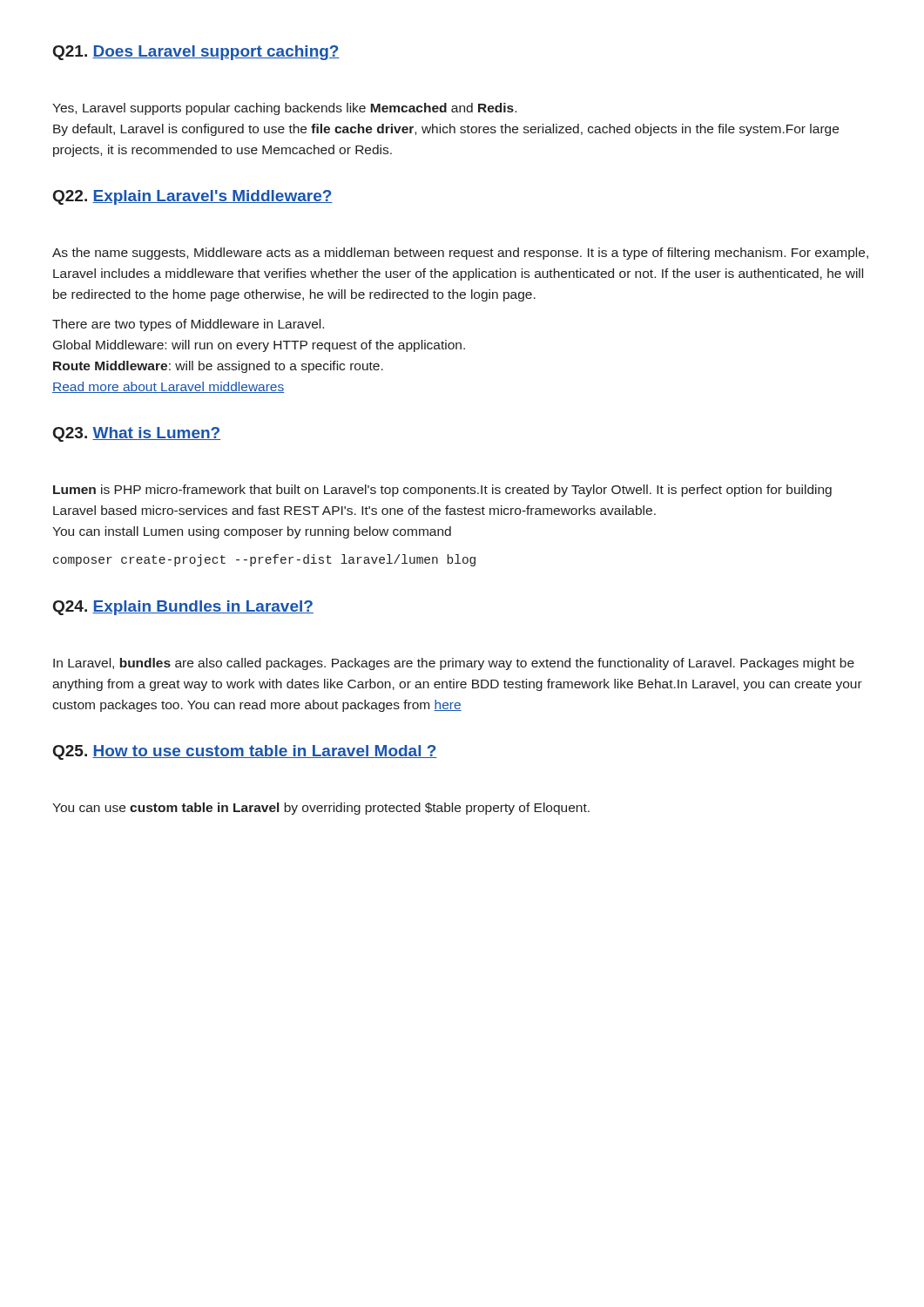This screenshot has height=1307, width=924.
Task: Find the section header with the text "Q22. Explain Laravel's Middleware?"
Action: pyautogui.click(x=192, y=196)
